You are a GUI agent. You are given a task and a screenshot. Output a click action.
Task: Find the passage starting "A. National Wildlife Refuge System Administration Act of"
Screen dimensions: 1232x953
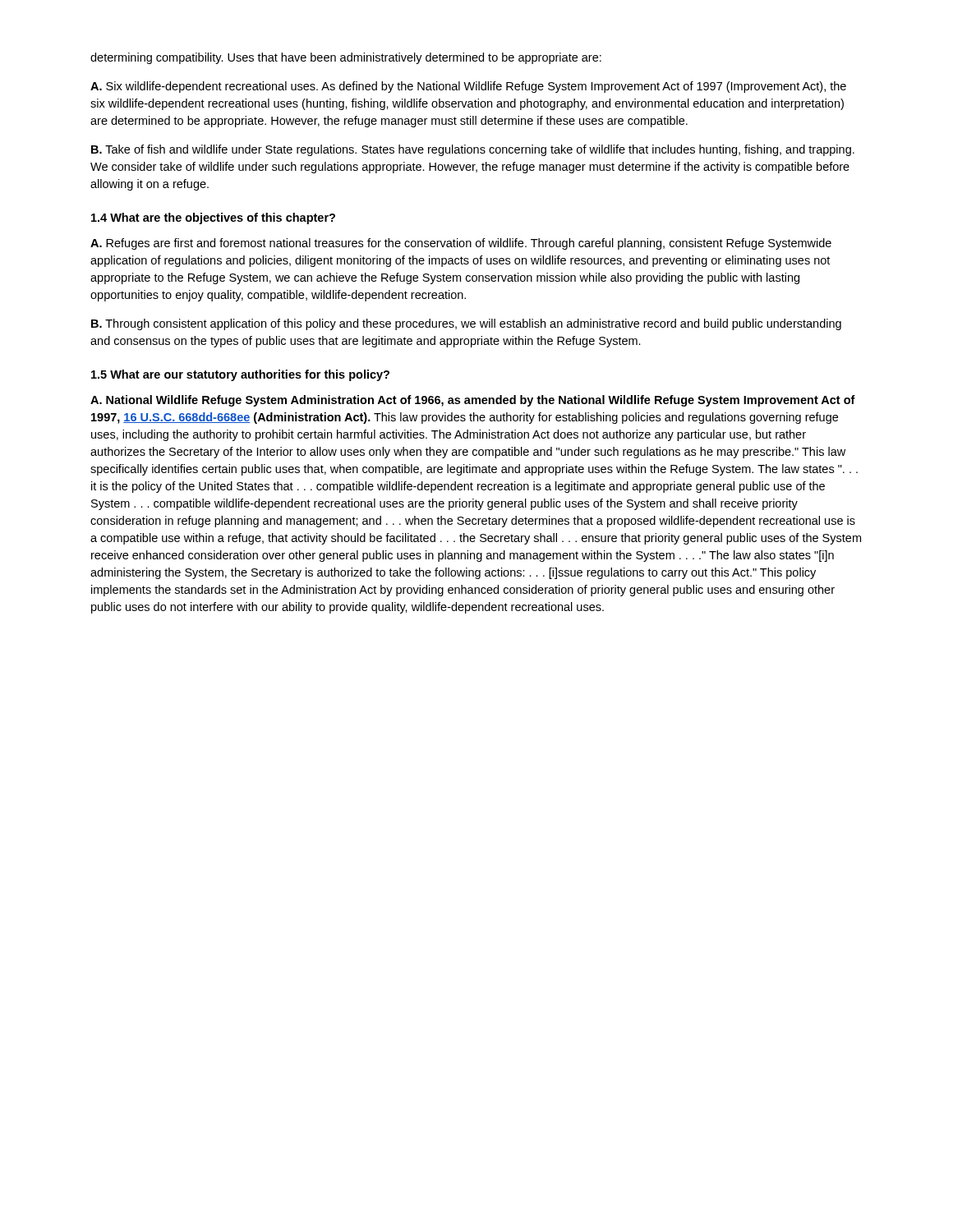(x=476, y=504)
